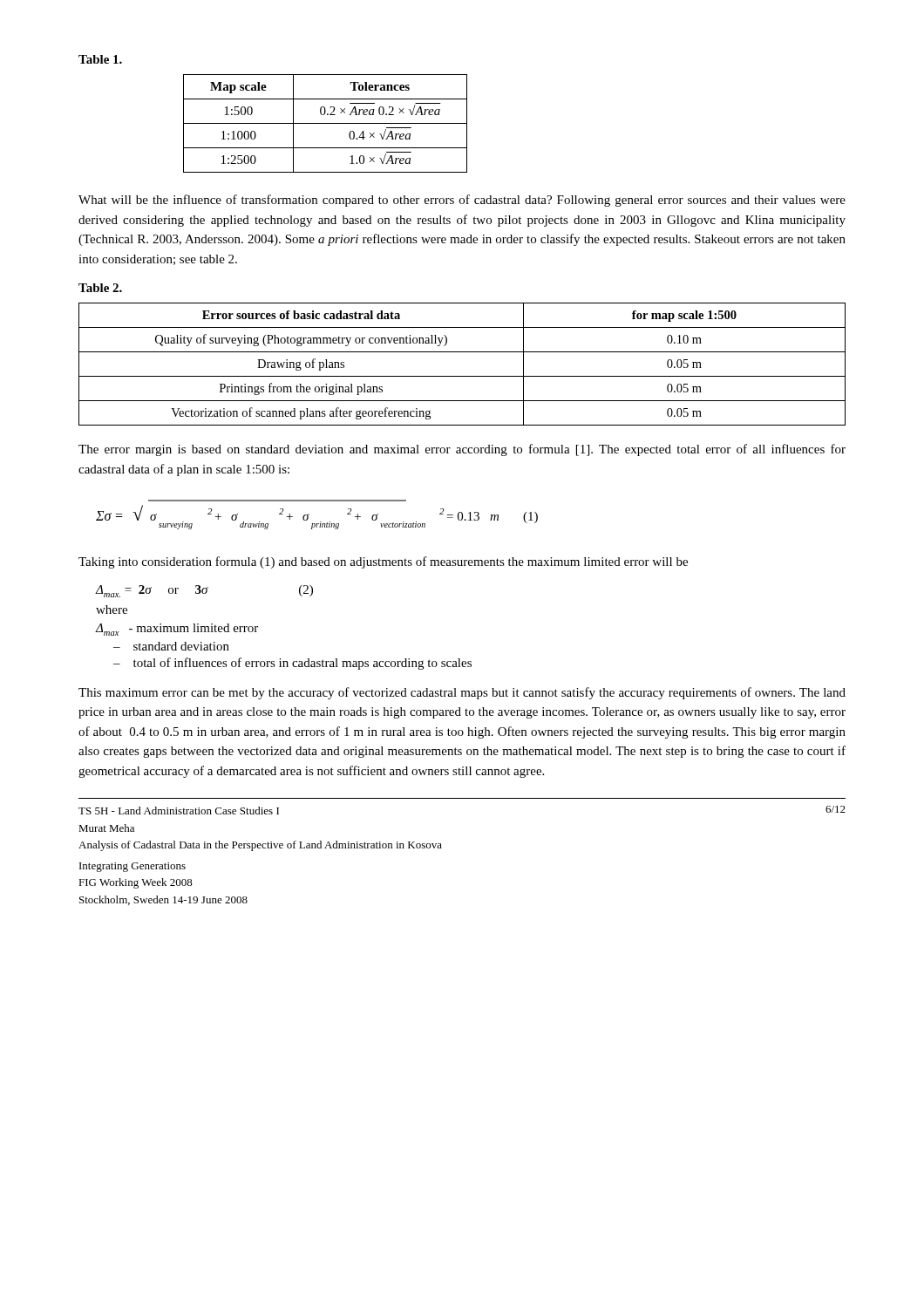
Task: Navigate to the text block starting "Δmax - maximum limited error"
Action: [177, 629]
